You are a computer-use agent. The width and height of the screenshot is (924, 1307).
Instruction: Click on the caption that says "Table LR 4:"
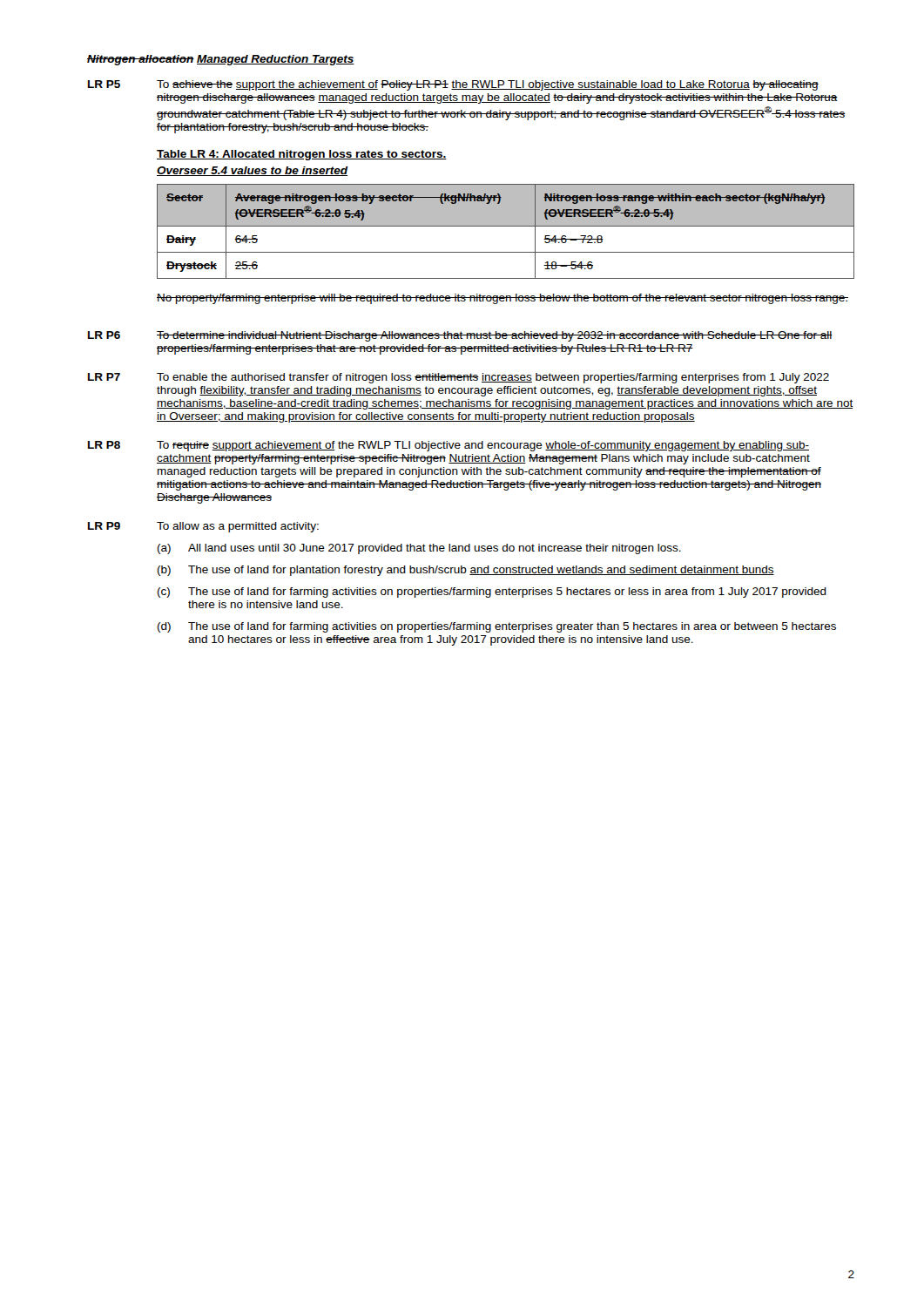302,153
